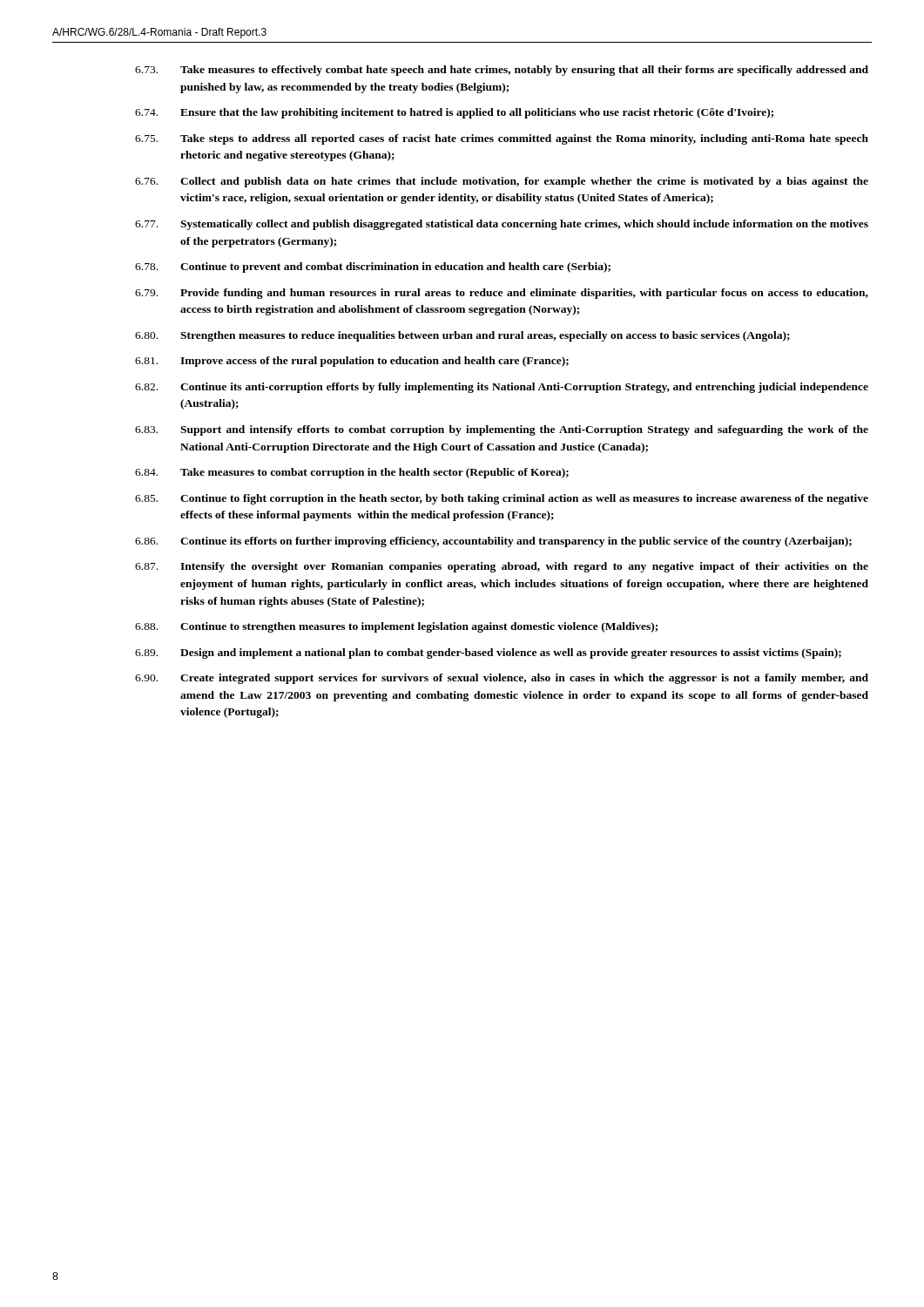924x1307 pixels.
Task: Point to the passage starting "6.76.Collect and publish"
Action: (502, 189)
